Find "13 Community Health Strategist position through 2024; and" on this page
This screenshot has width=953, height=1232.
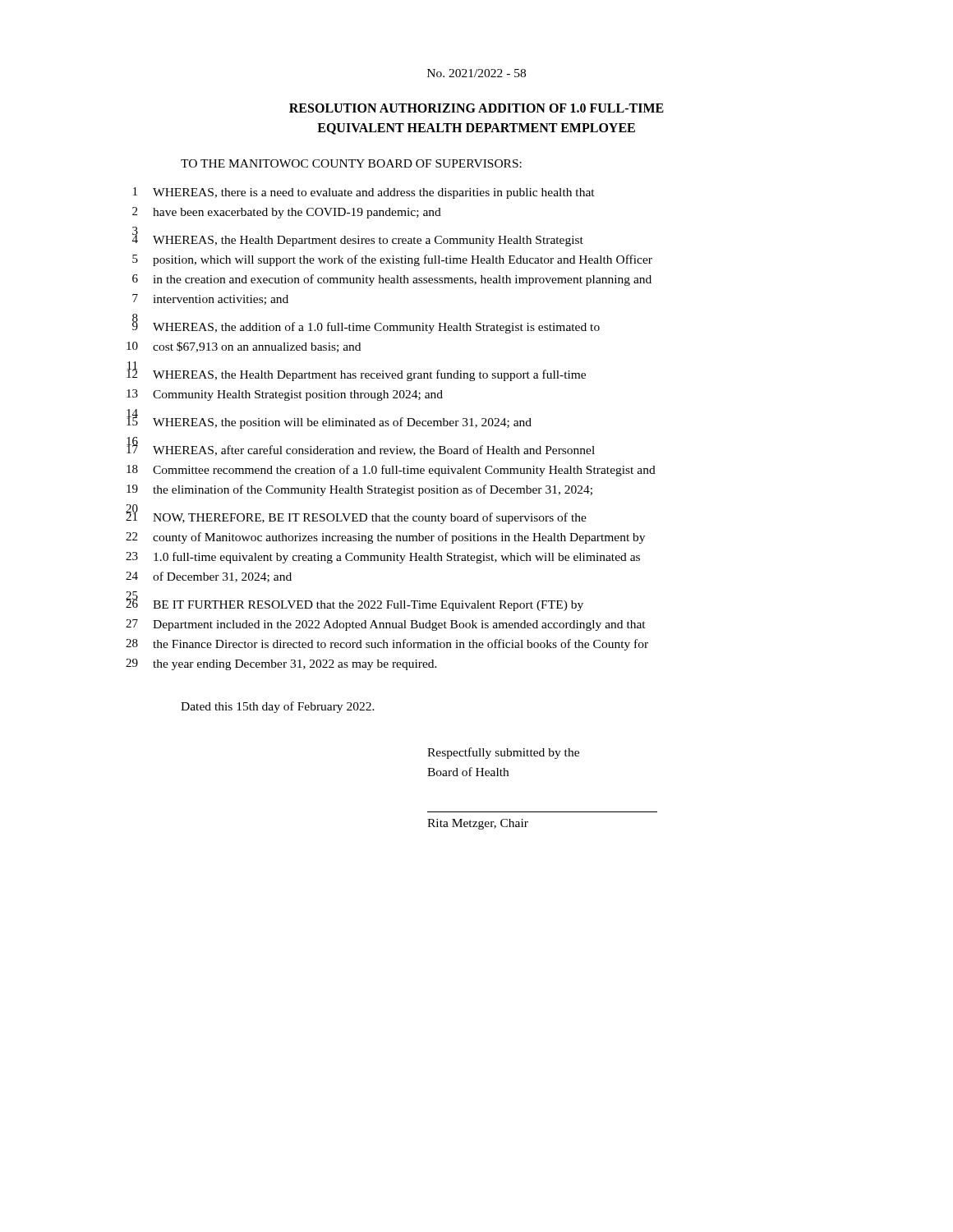[x=285, y=395]
